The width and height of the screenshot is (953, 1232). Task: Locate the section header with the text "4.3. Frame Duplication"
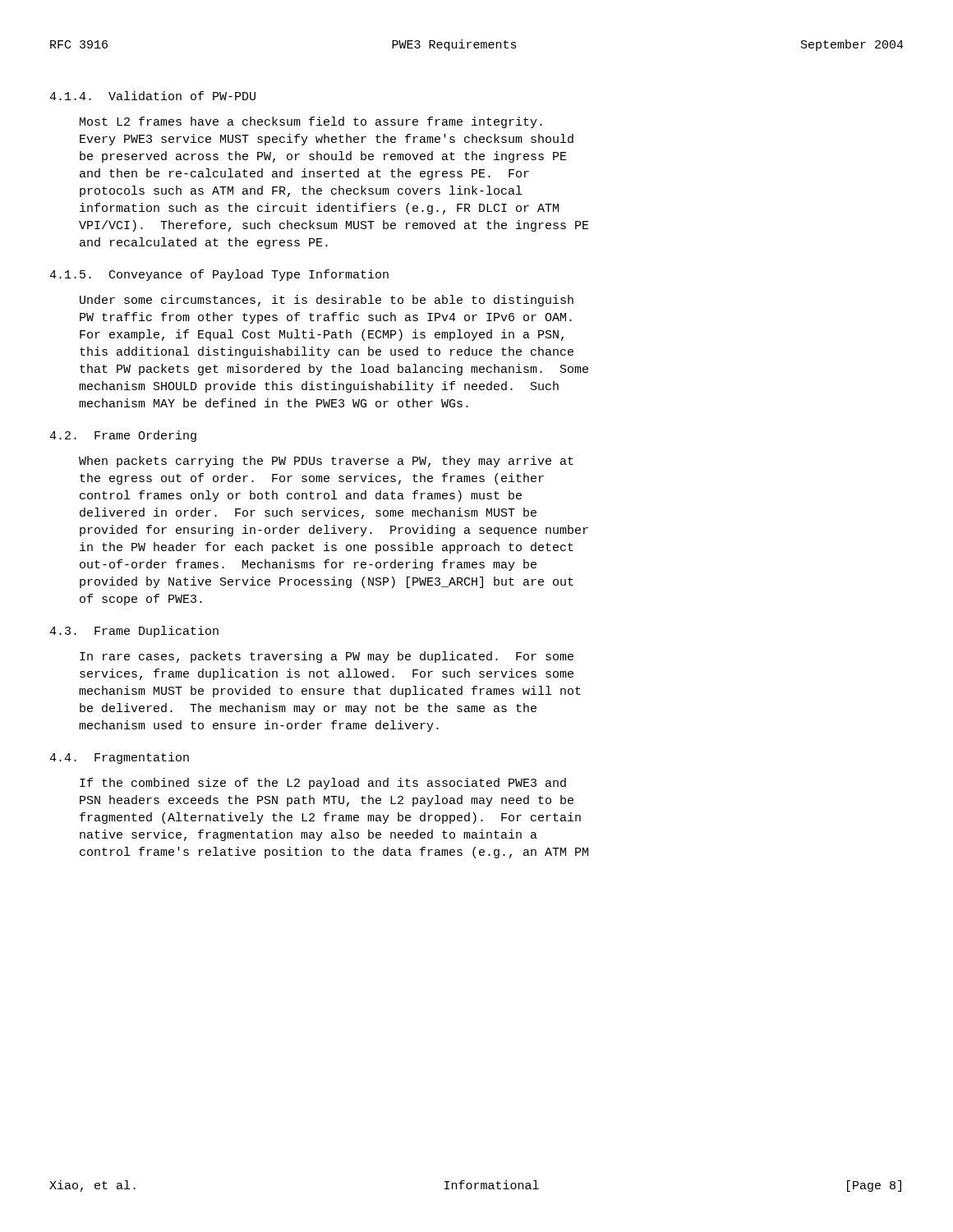[x=134, y=632]
